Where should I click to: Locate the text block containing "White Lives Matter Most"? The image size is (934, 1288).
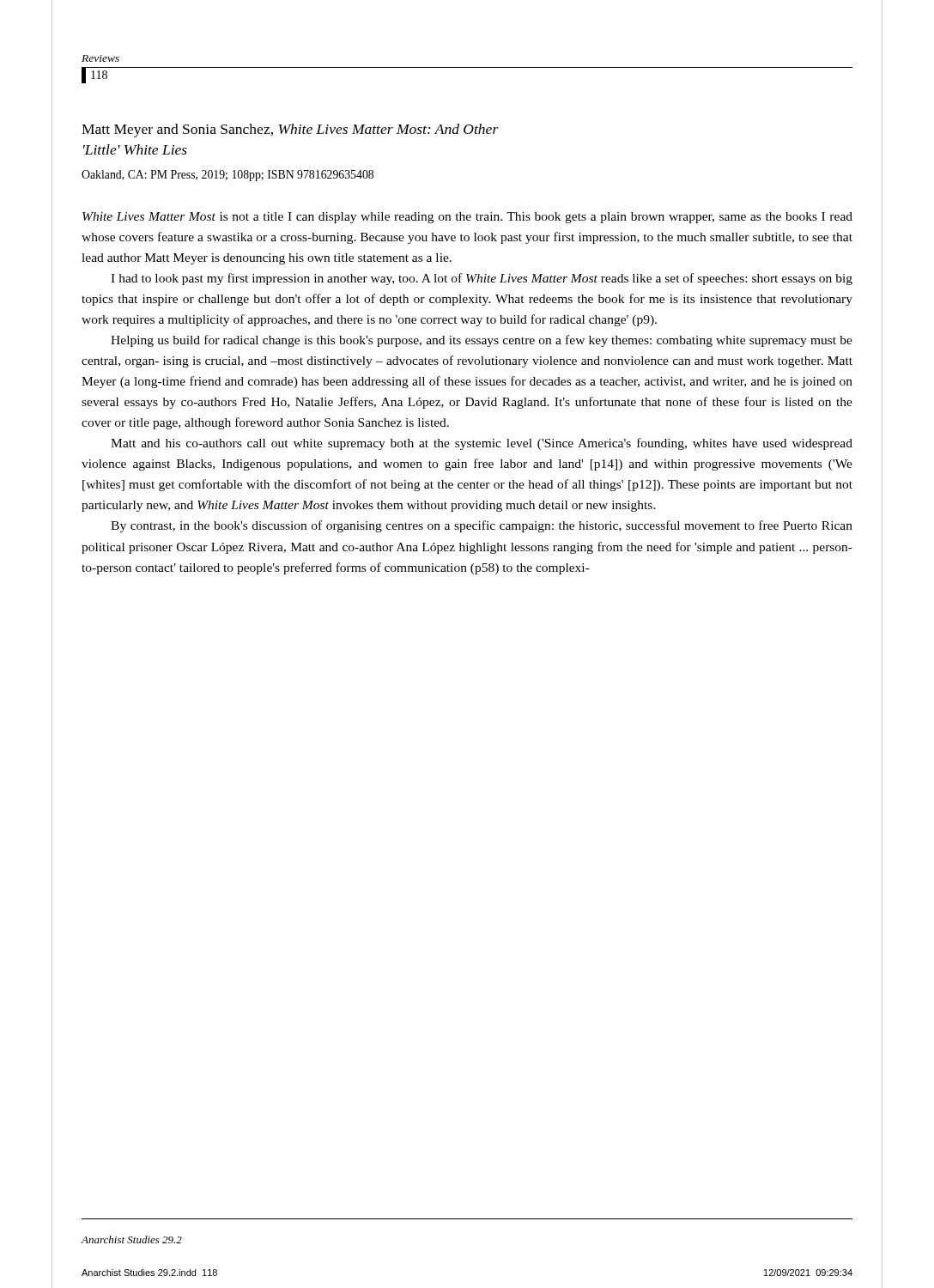(467, 392)
